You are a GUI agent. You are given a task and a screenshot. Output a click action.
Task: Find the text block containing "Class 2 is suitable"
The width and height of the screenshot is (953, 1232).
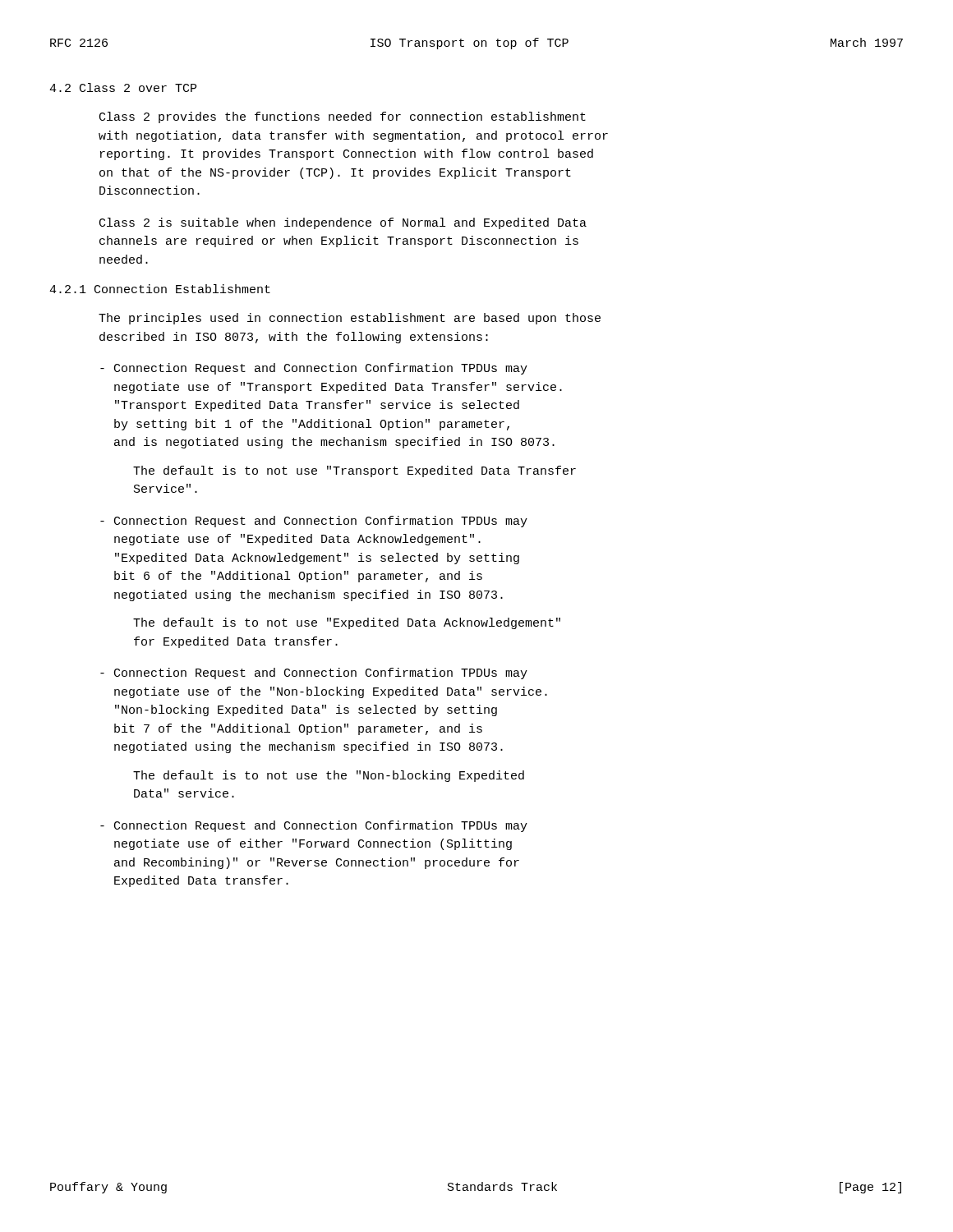click(x=343, y=242)
